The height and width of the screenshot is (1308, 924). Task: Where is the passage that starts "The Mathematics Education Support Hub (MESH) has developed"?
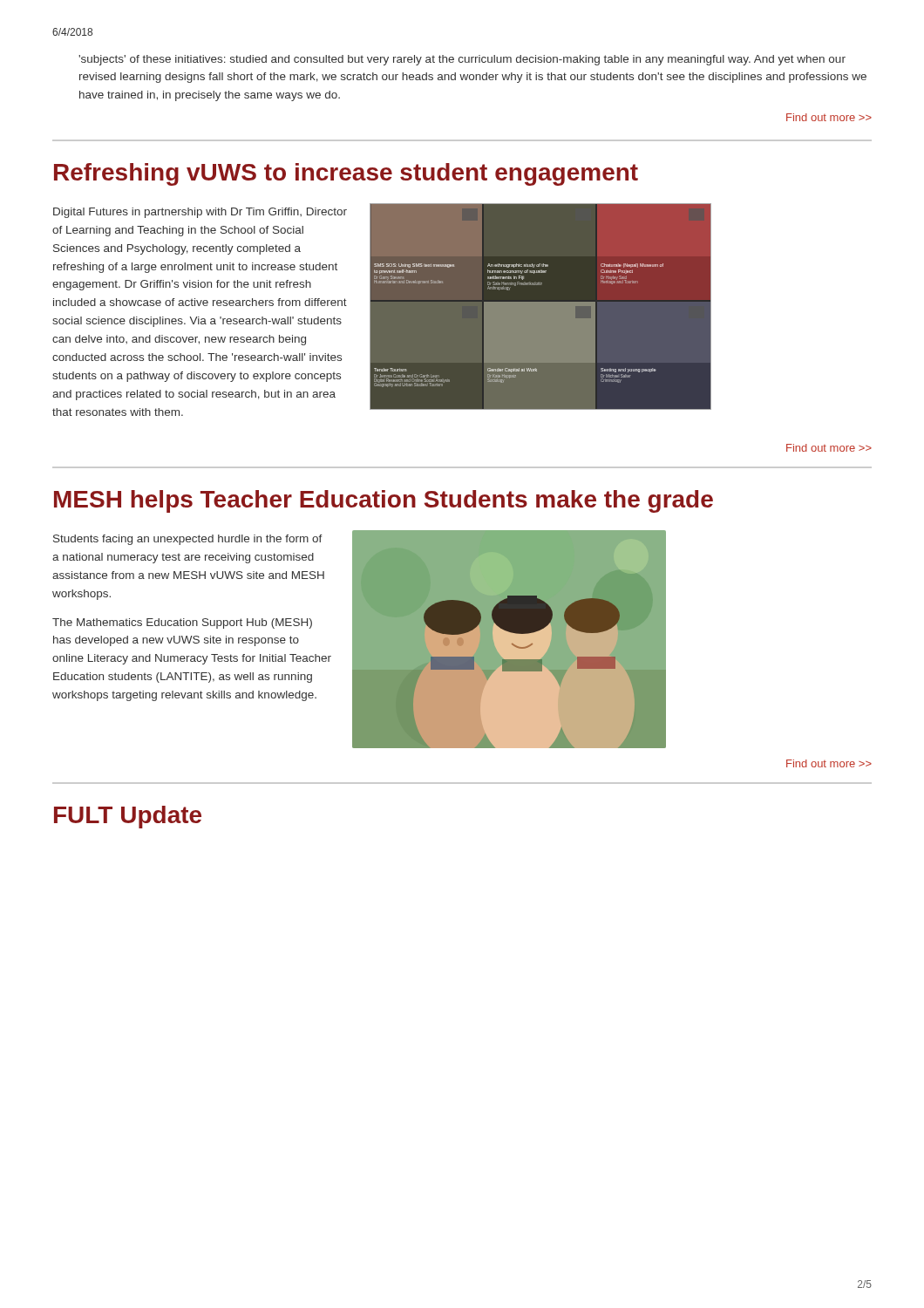tap(192, 658)
